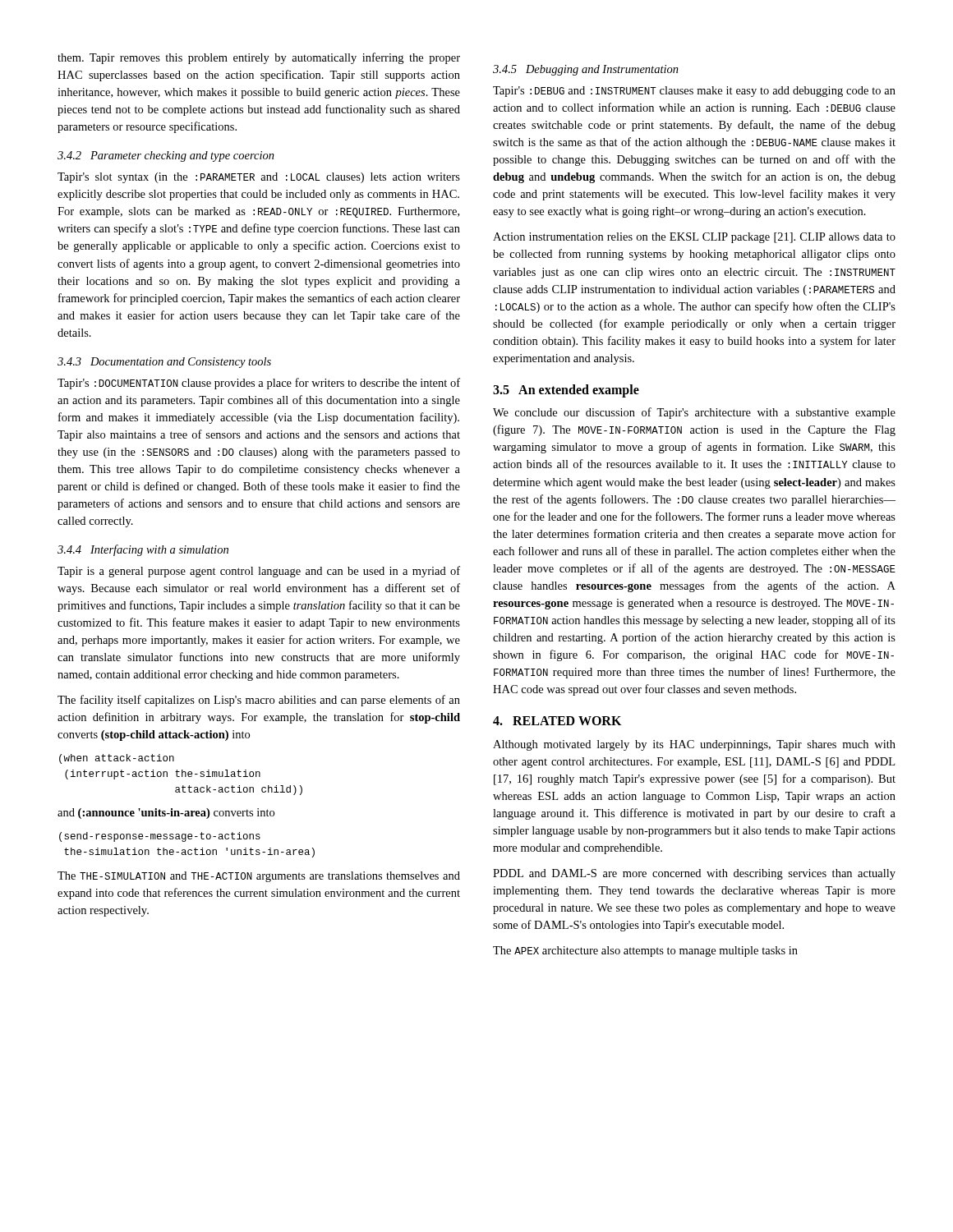Image resolution: width=953 pixels, height=1232 pixels.
Task: Locate the text block with the text "Tapir's :DEBUG and"
Action: (x=694, y=225)
